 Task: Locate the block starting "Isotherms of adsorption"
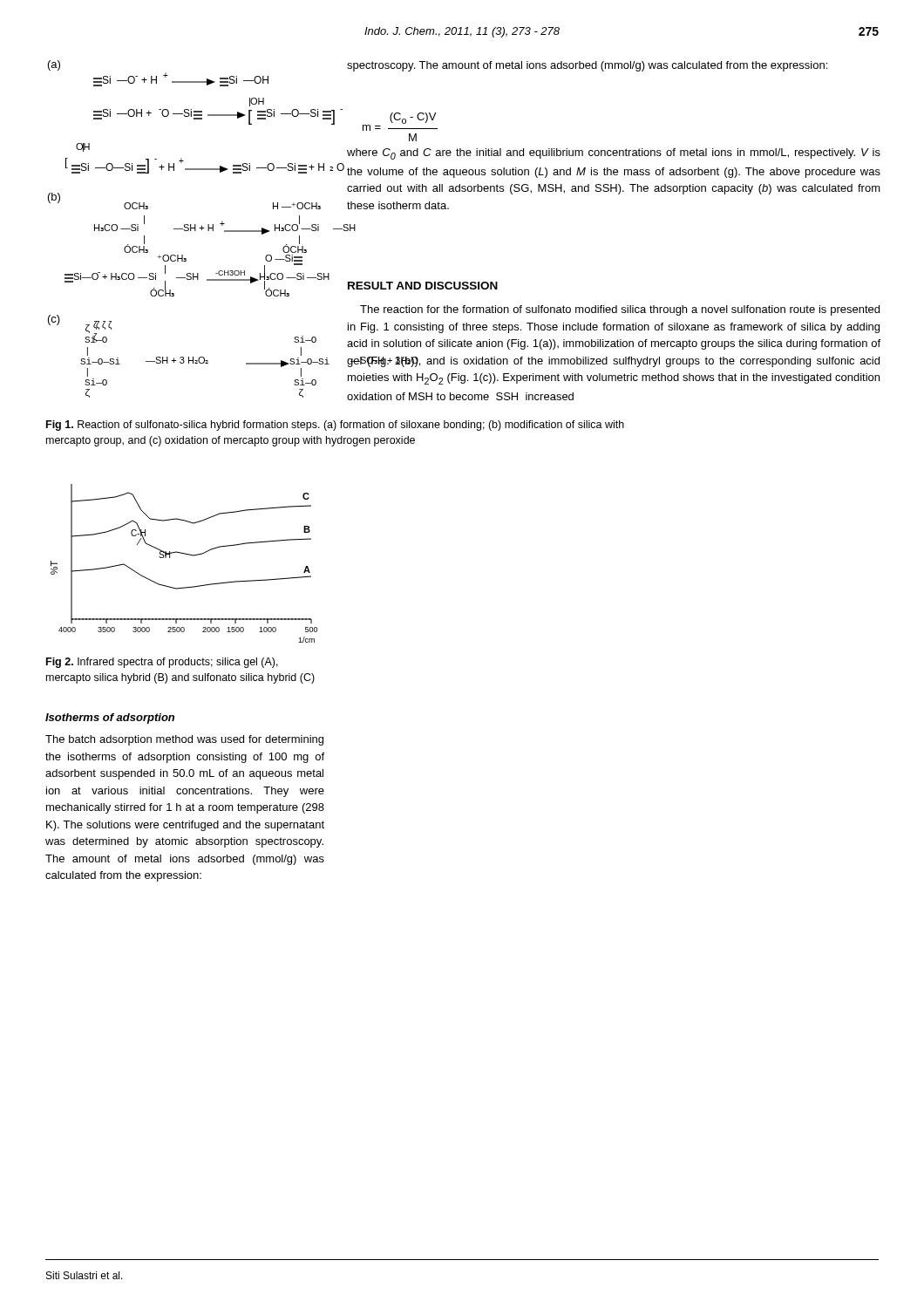tap(110, 717)
